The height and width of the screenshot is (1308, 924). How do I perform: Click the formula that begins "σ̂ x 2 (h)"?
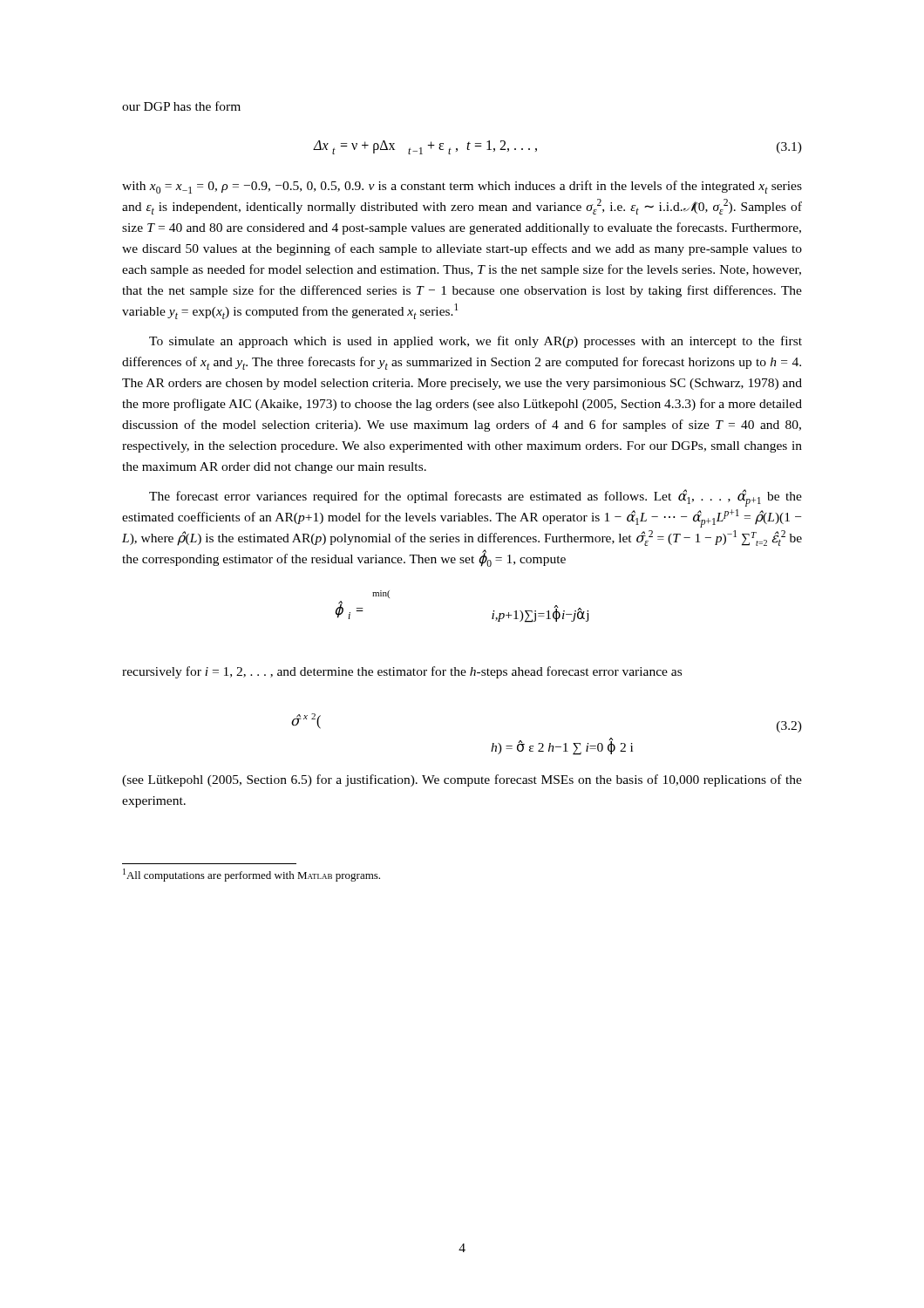pyautogui.click(x=297, y=723)
